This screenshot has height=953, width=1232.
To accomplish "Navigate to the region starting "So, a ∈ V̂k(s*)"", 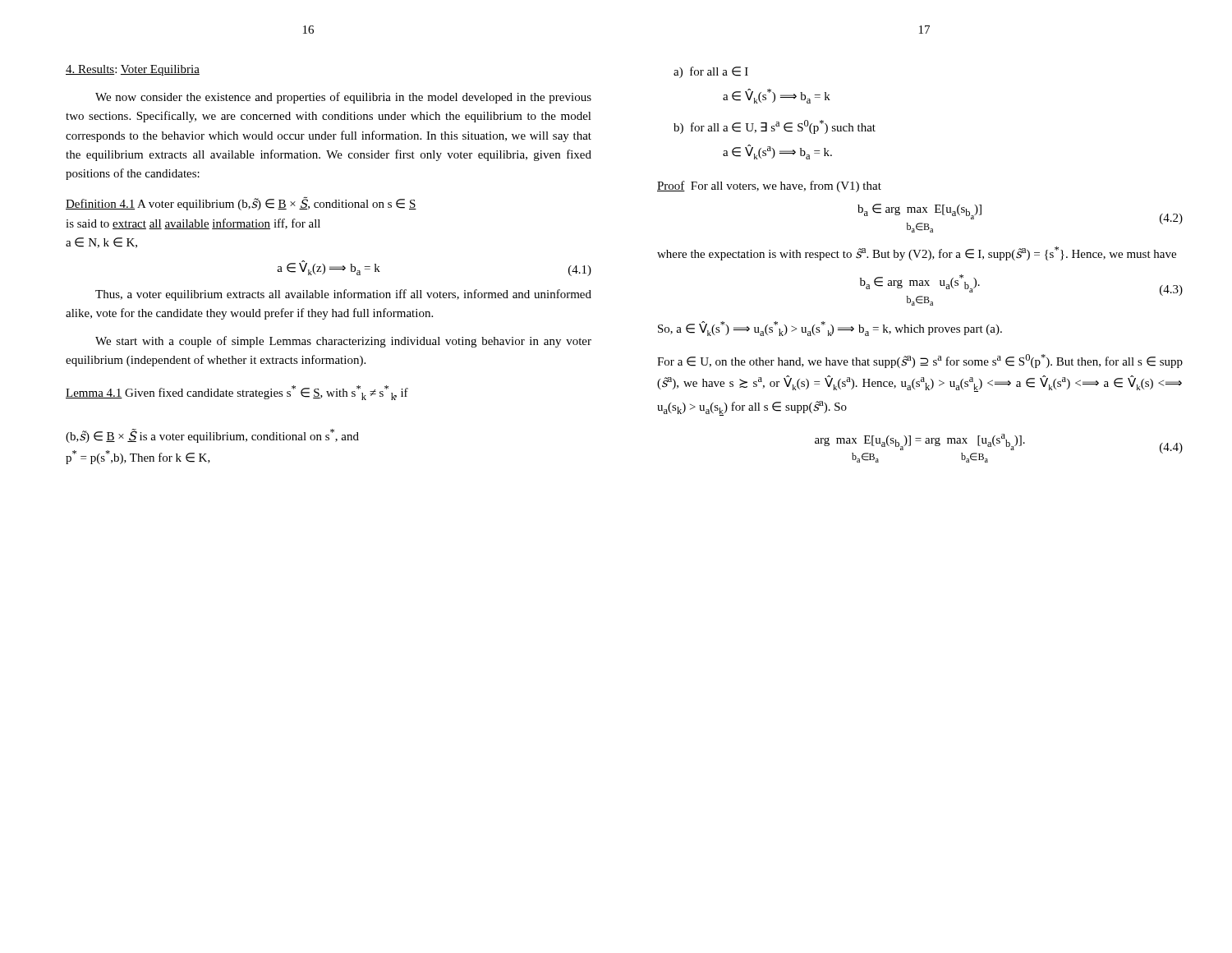I will tap(830, 330).
